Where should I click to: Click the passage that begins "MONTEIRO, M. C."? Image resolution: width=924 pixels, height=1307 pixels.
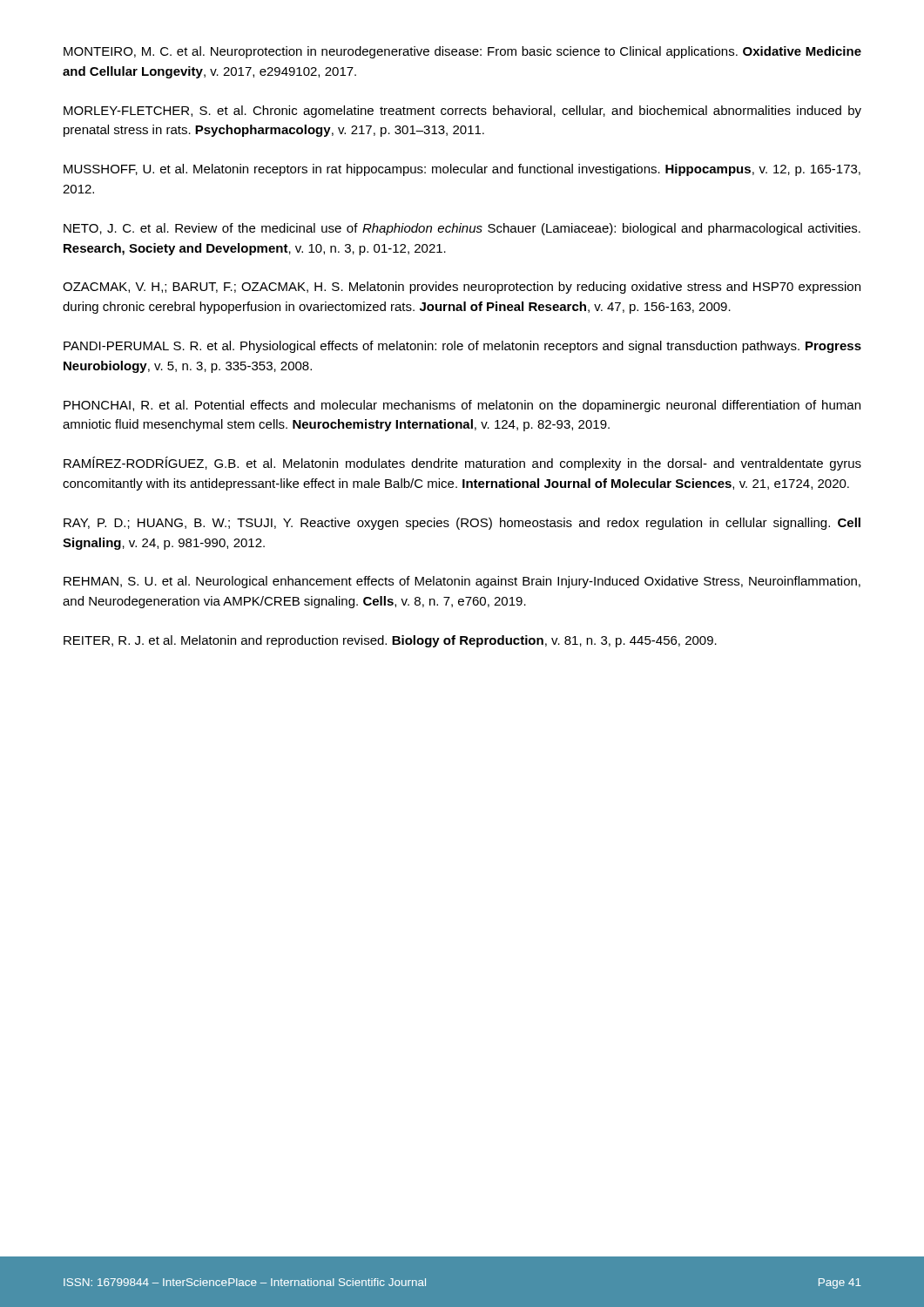tap(462, 62)
